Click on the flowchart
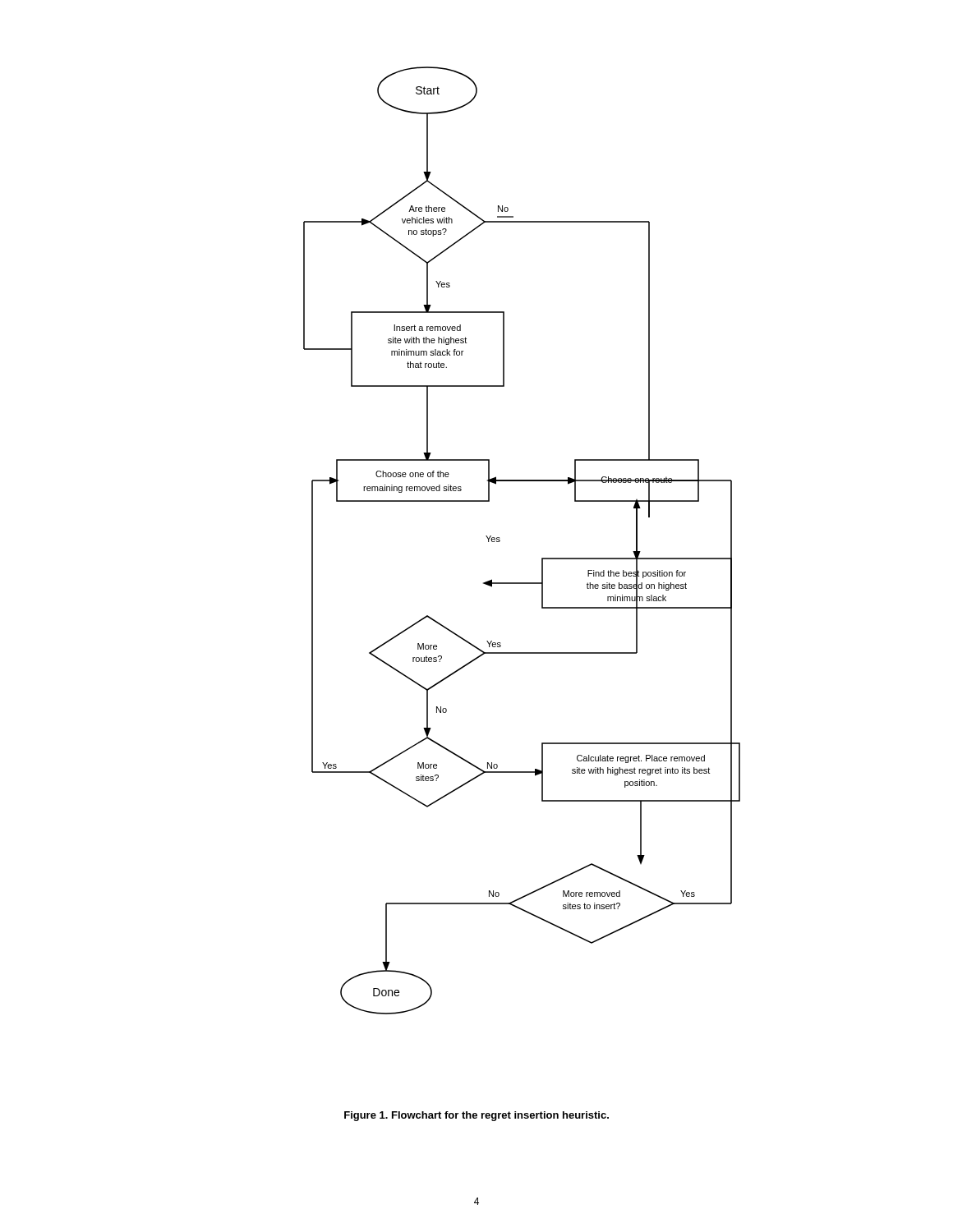Image resolution: width=953 pixels, height=1232 pixels. pyautogui.click(x=476, y=579)
